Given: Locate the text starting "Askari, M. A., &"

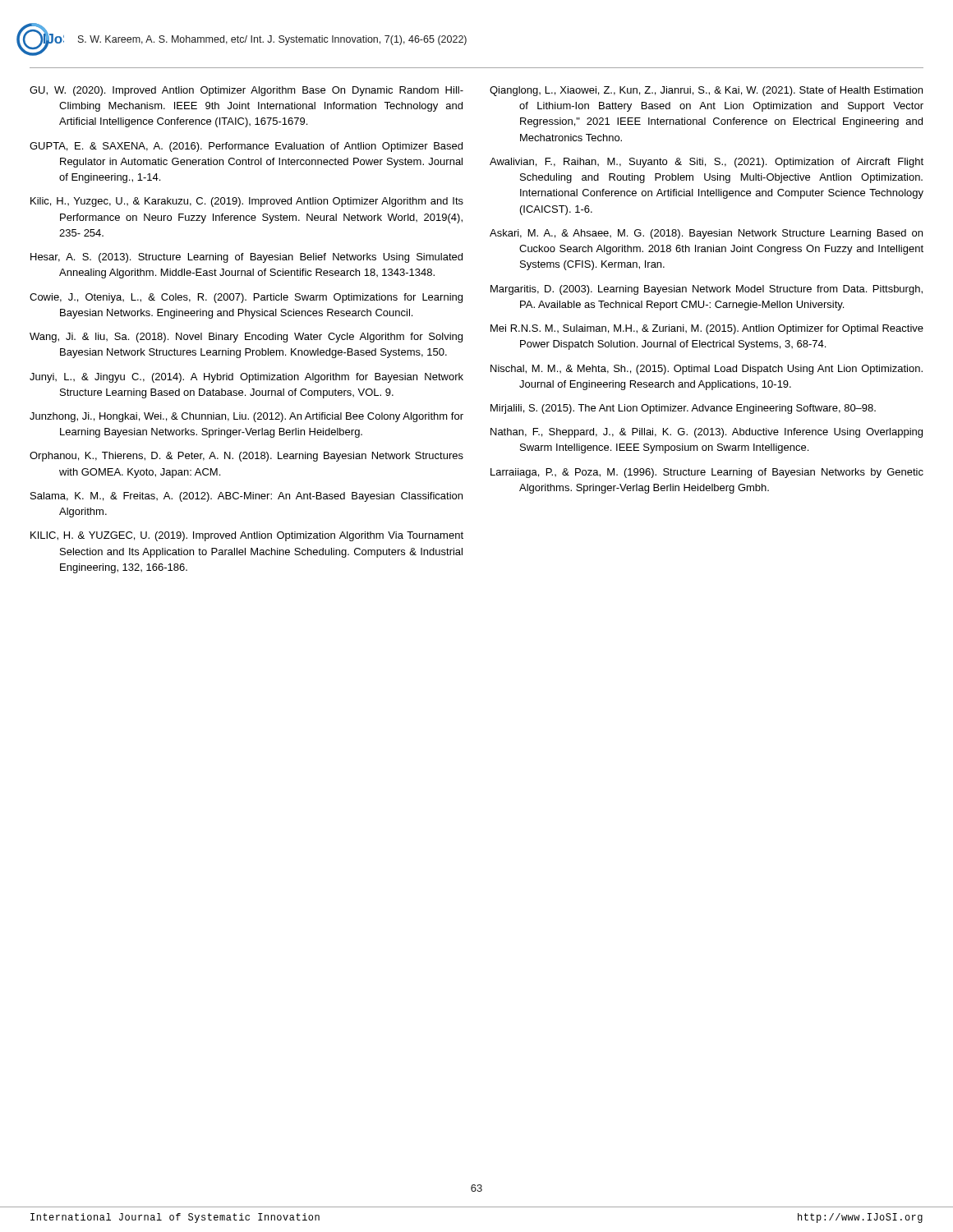Looking at the screenshot, I should point(707,249).
